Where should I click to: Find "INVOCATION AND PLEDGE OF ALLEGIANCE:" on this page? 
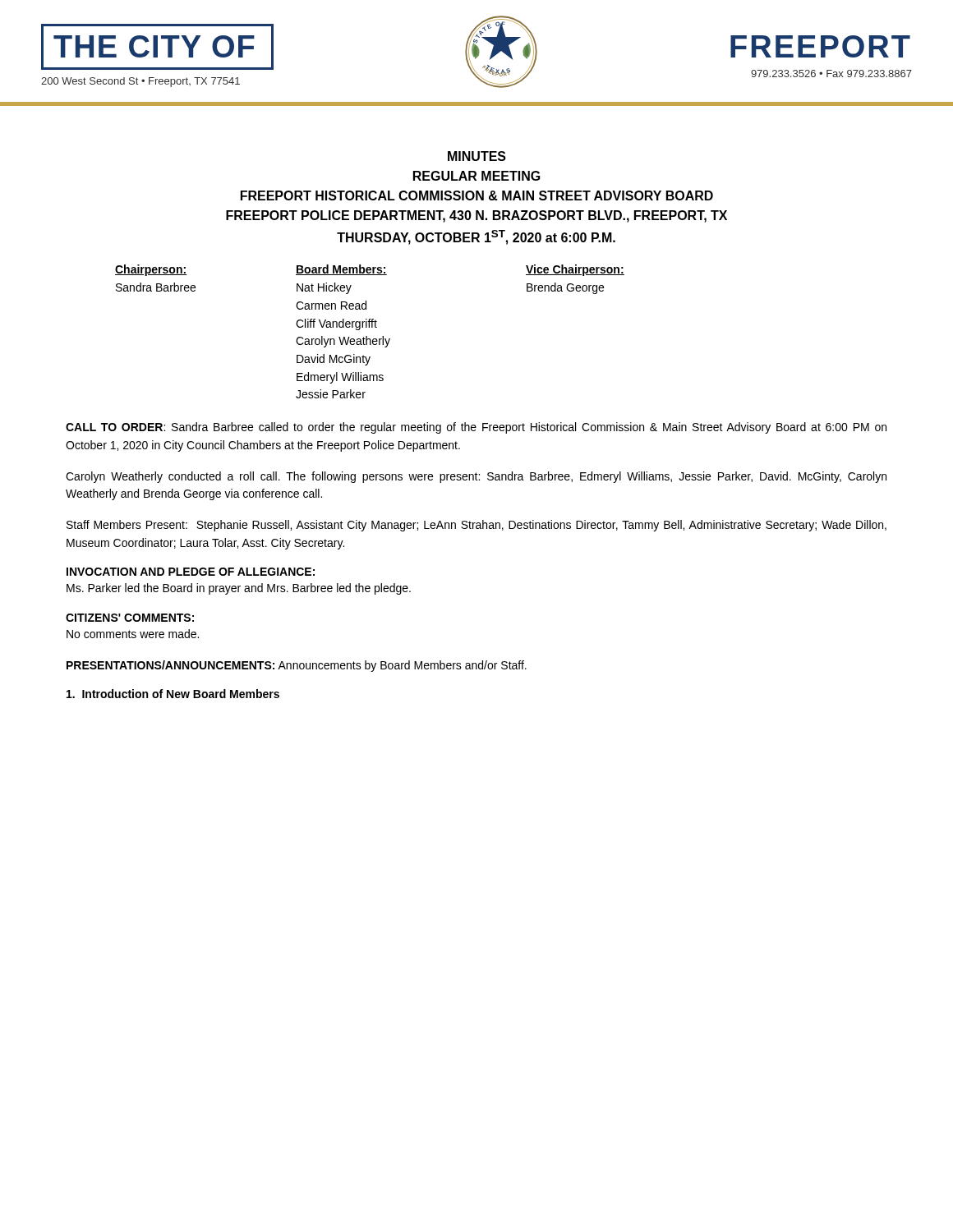pos(191,572)
